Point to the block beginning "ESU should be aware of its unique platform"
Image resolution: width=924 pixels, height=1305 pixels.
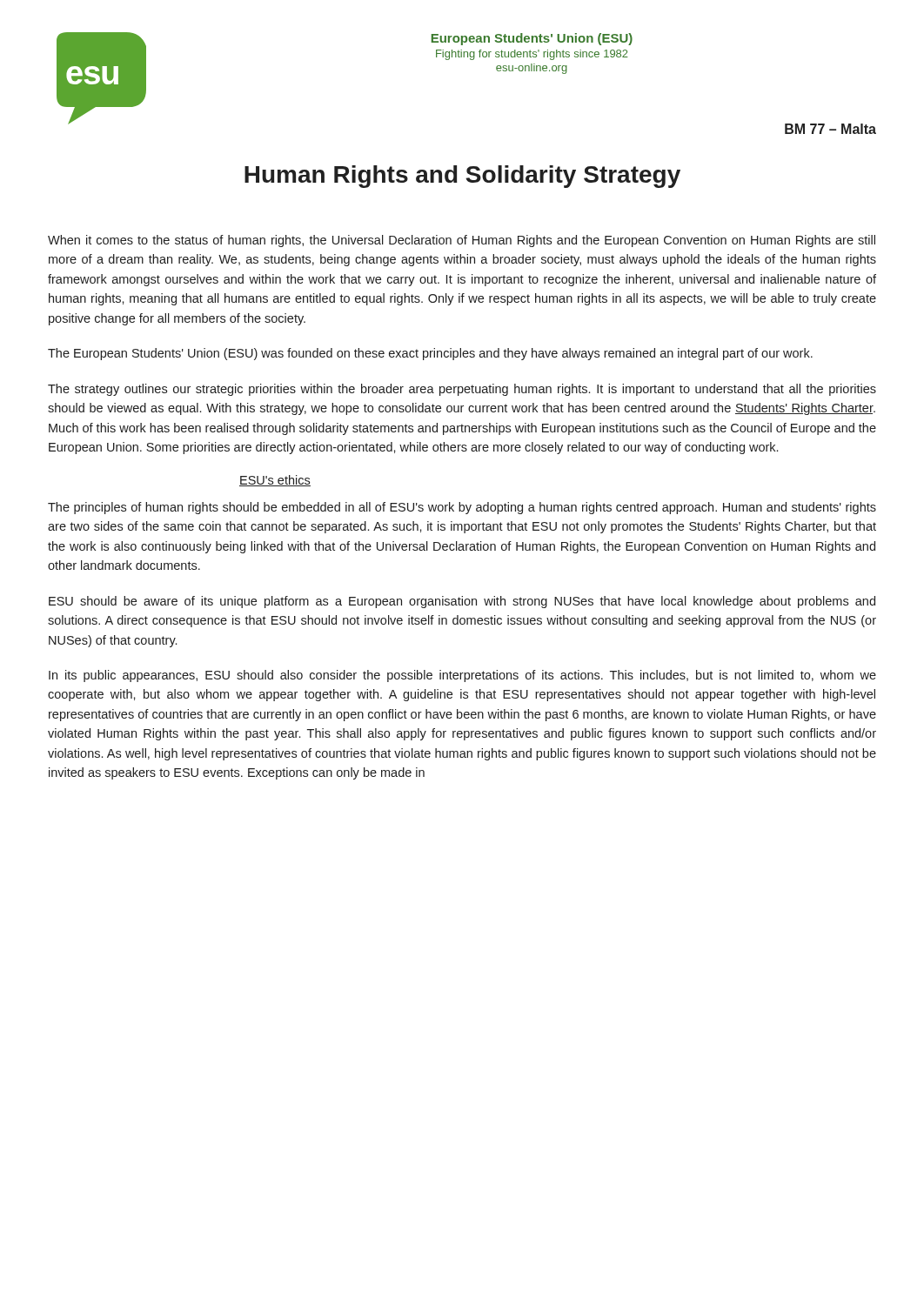point(462,620)
